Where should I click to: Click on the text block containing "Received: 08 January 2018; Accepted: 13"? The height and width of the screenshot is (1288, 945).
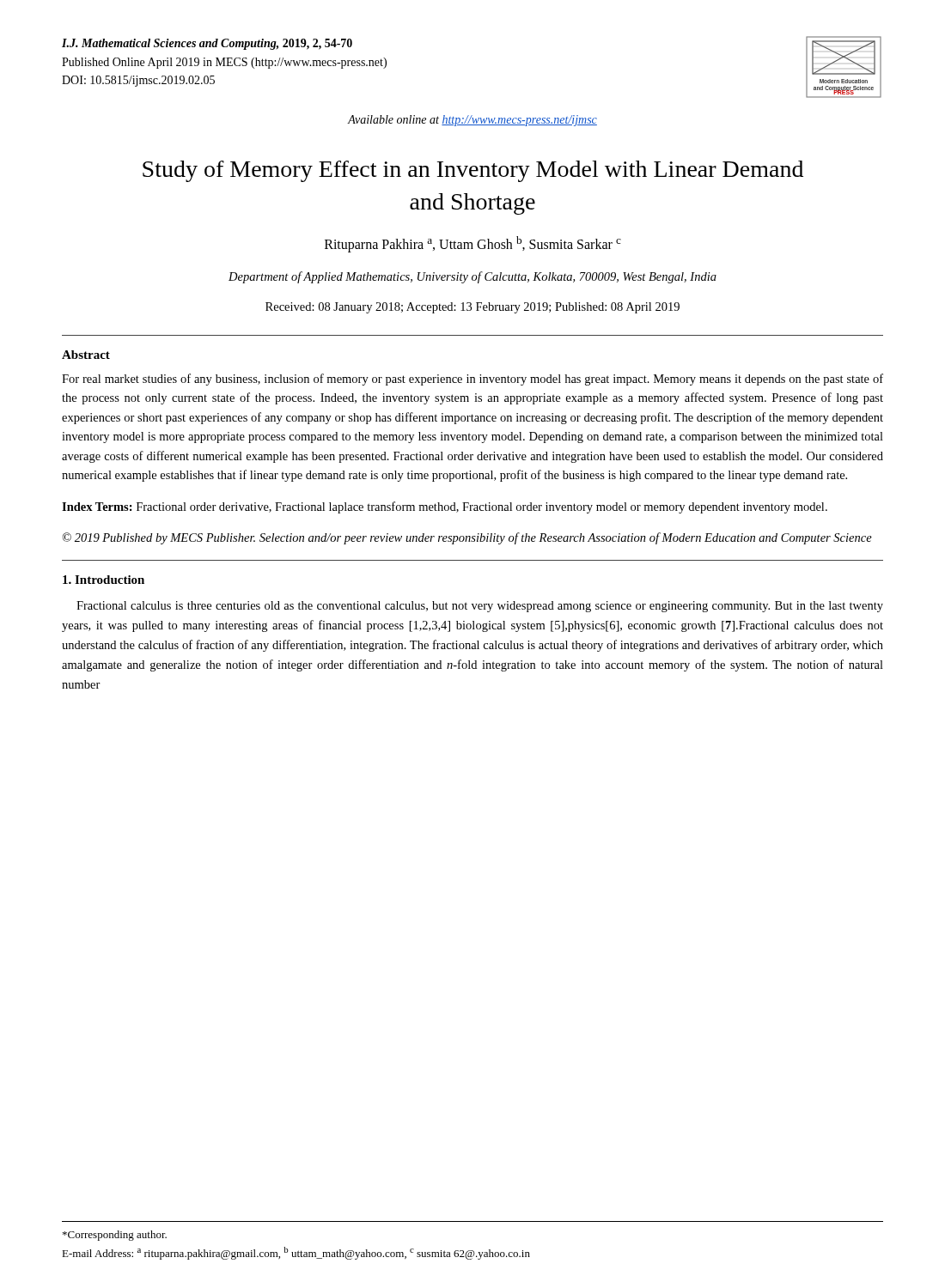point(472,306)
